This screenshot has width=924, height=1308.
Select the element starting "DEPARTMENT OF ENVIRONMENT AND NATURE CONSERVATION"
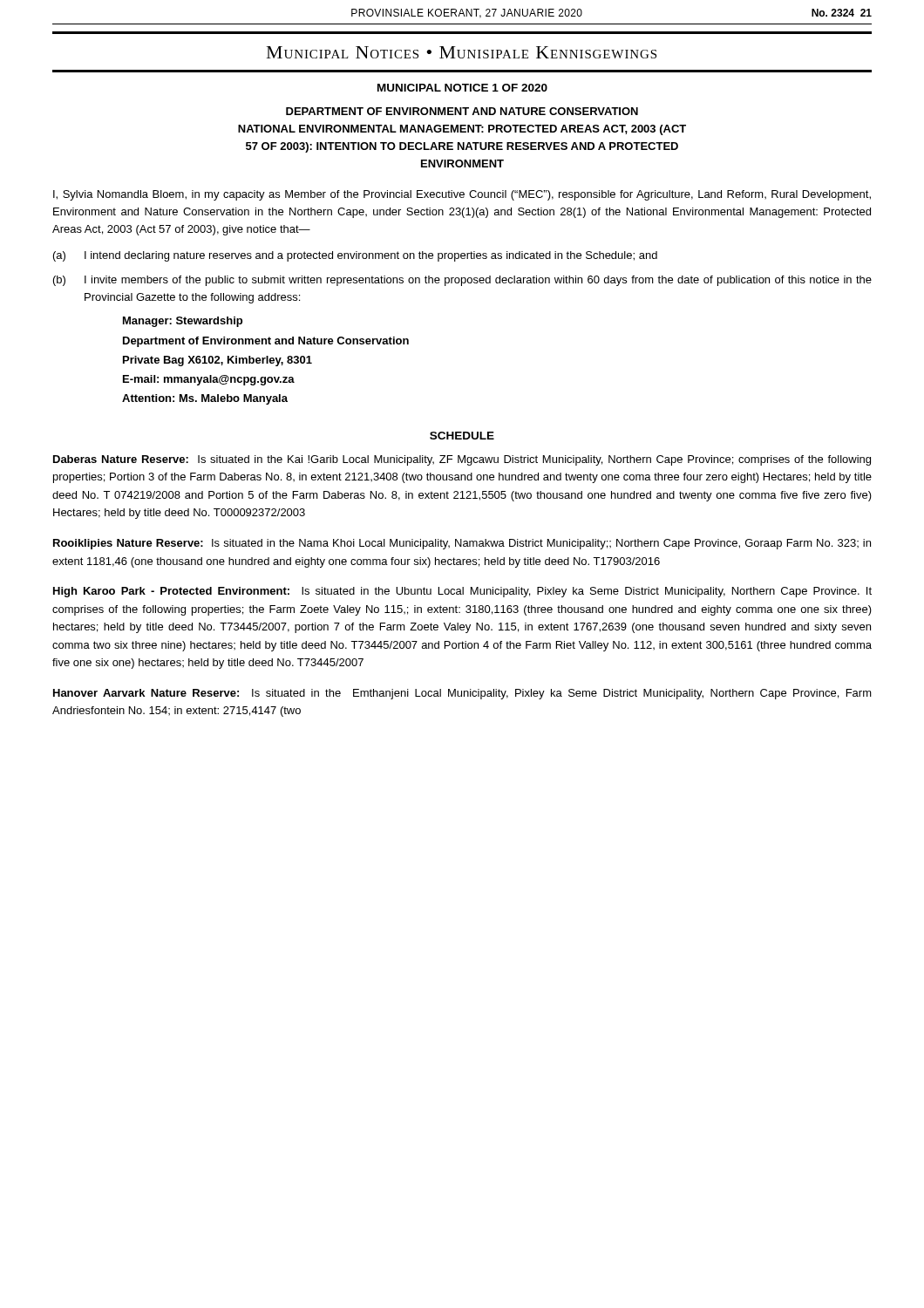click(462, 138)
